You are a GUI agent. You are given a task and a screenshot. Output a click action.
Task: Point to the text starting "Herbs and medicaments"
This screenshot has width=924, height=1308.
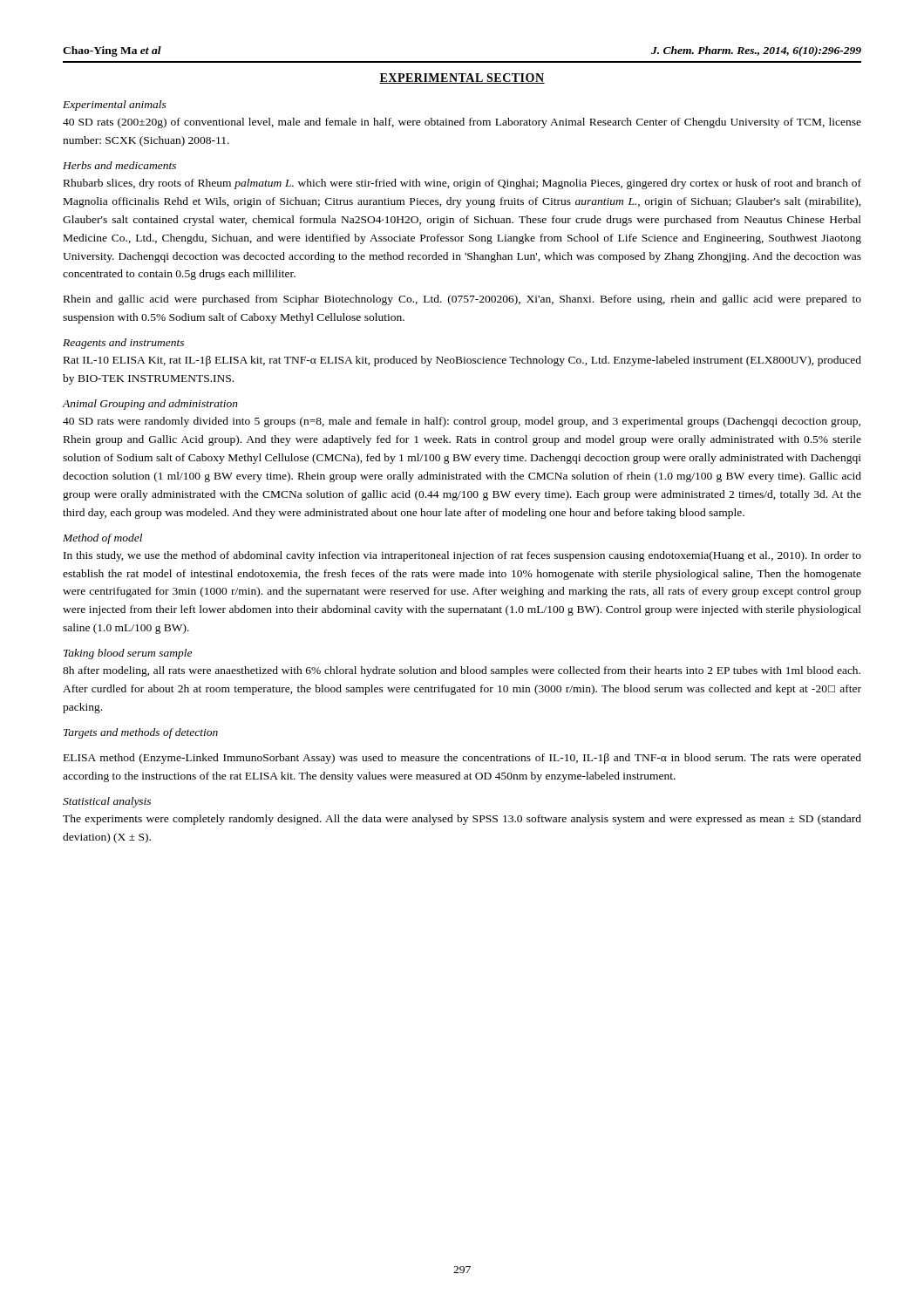click(120, 165)
